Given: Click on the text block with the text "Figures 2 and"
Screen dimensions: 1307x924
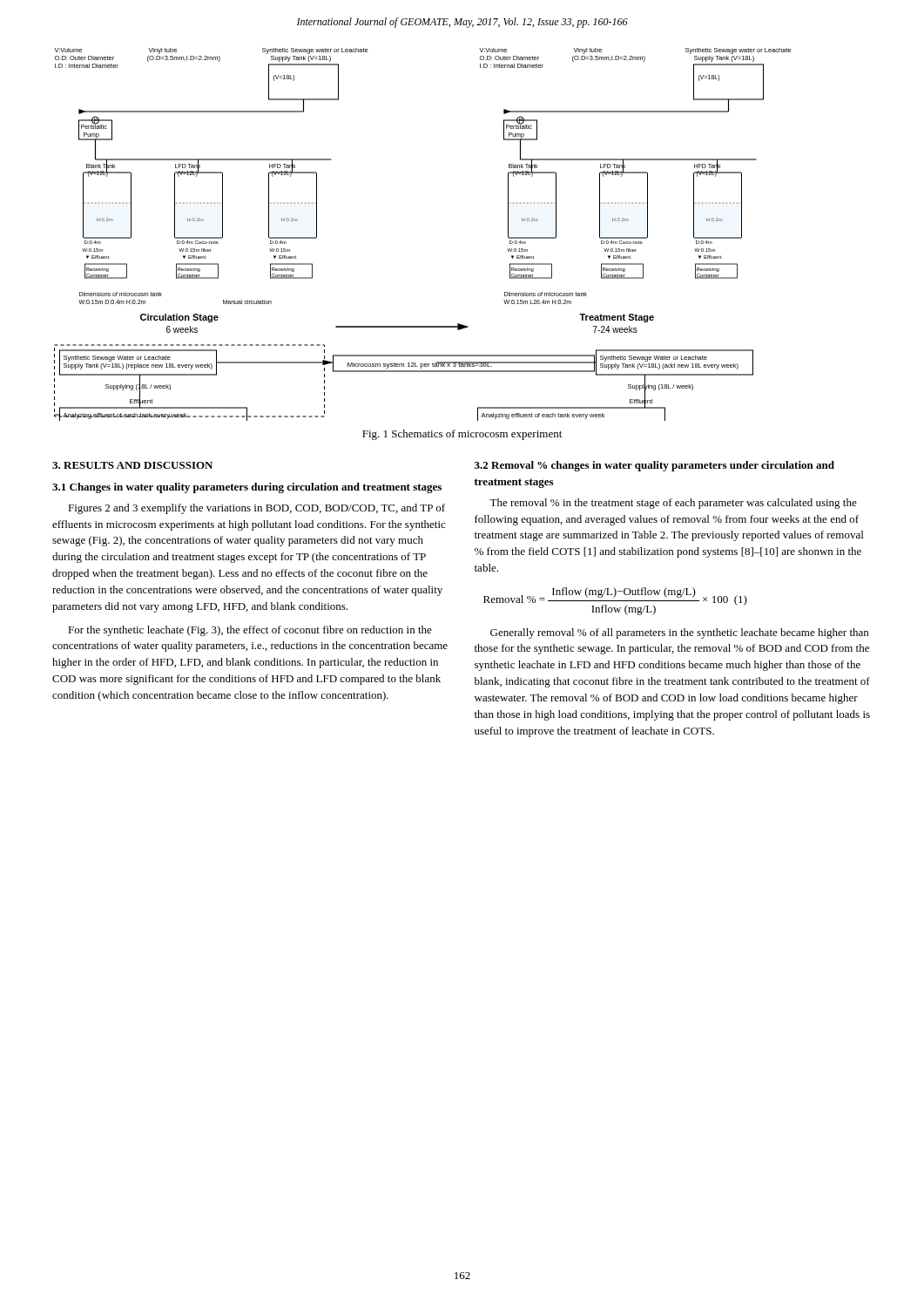Looking at the screenshot, I should 251,602.
